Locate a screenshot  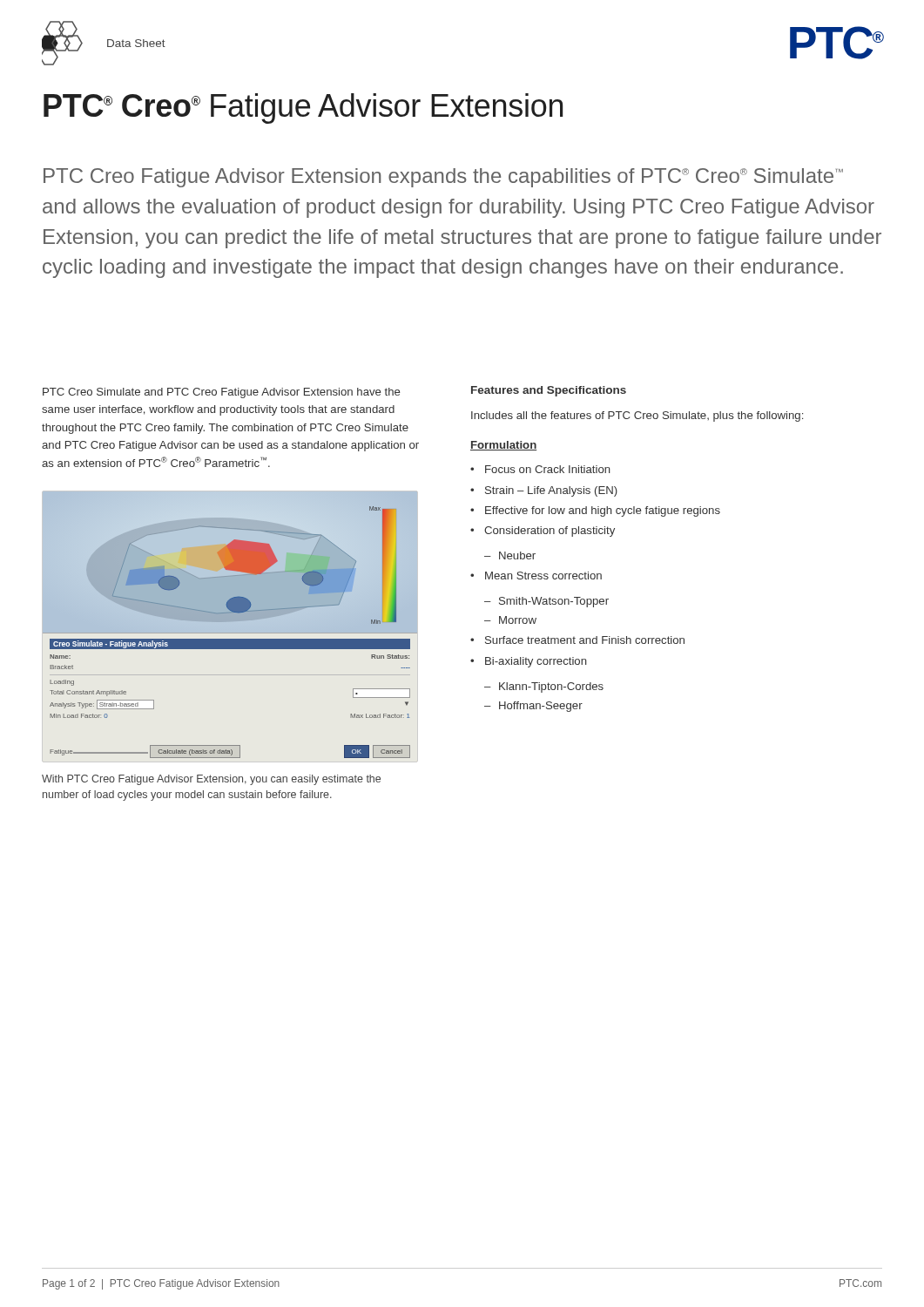[233, 626]
